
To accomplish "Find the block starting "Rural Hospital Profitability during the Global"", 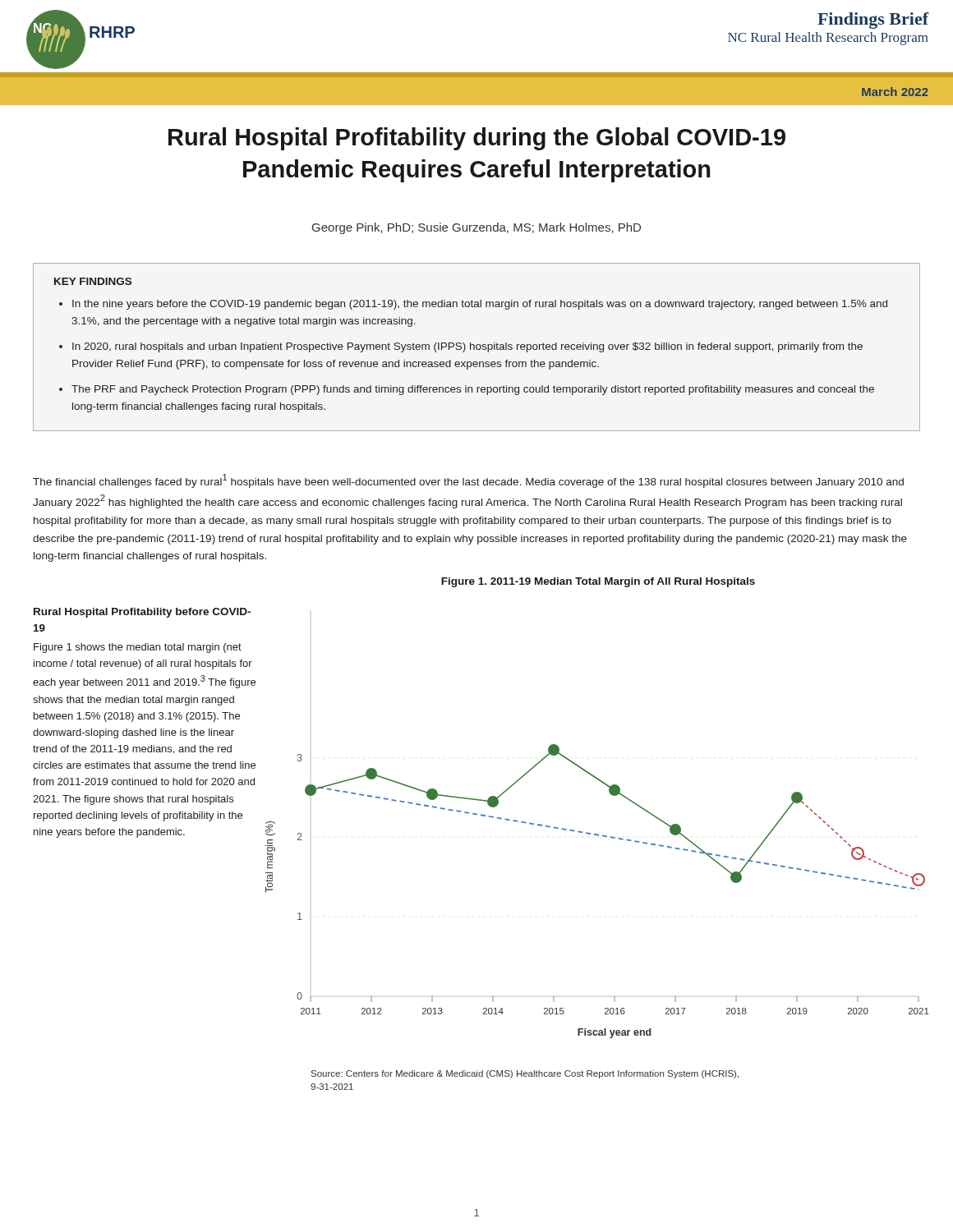I will pos(476,153).
